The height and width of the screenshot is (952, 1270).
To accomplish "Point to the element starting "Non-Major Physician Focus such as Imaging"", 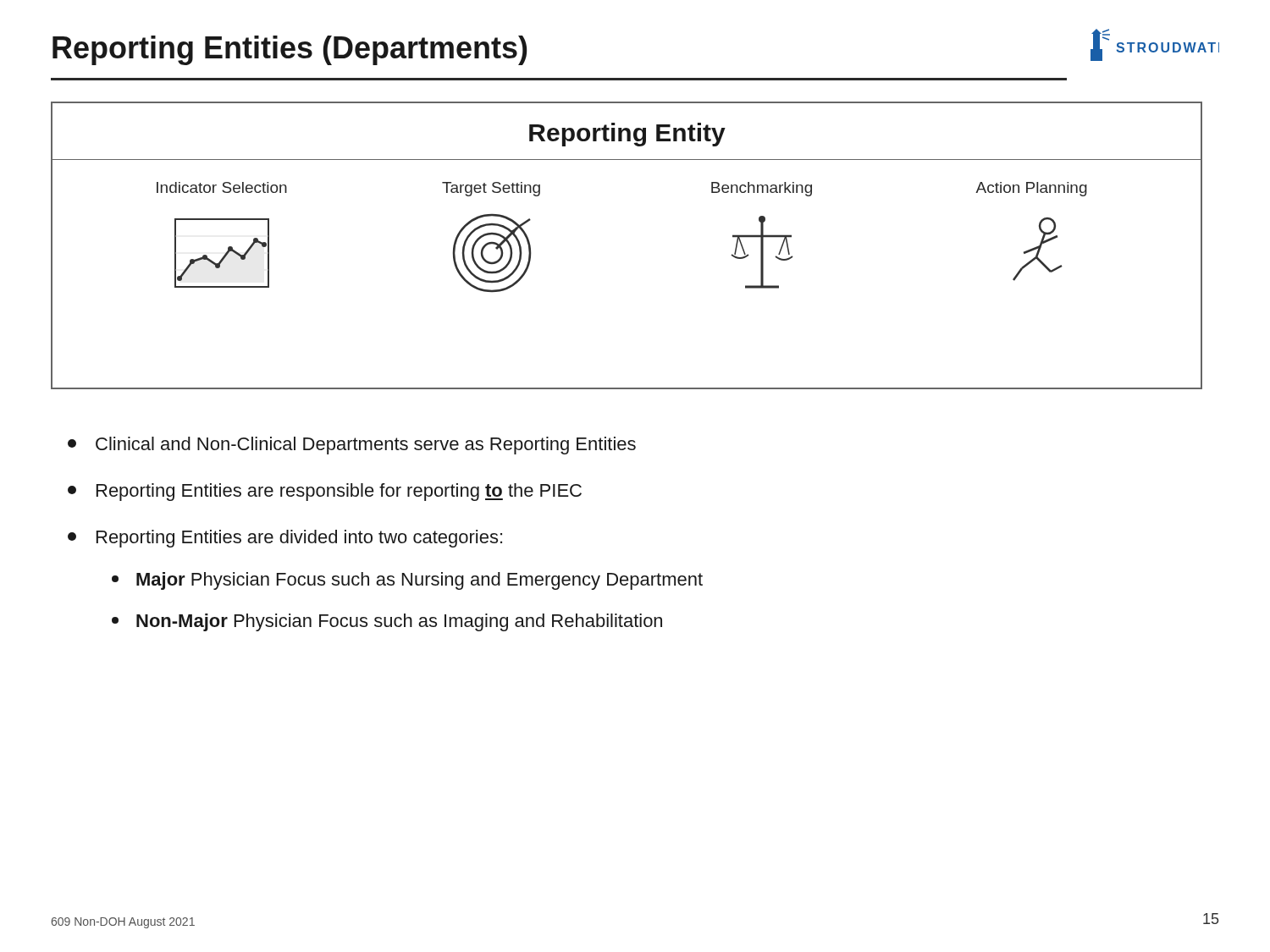I will [388, 622].
